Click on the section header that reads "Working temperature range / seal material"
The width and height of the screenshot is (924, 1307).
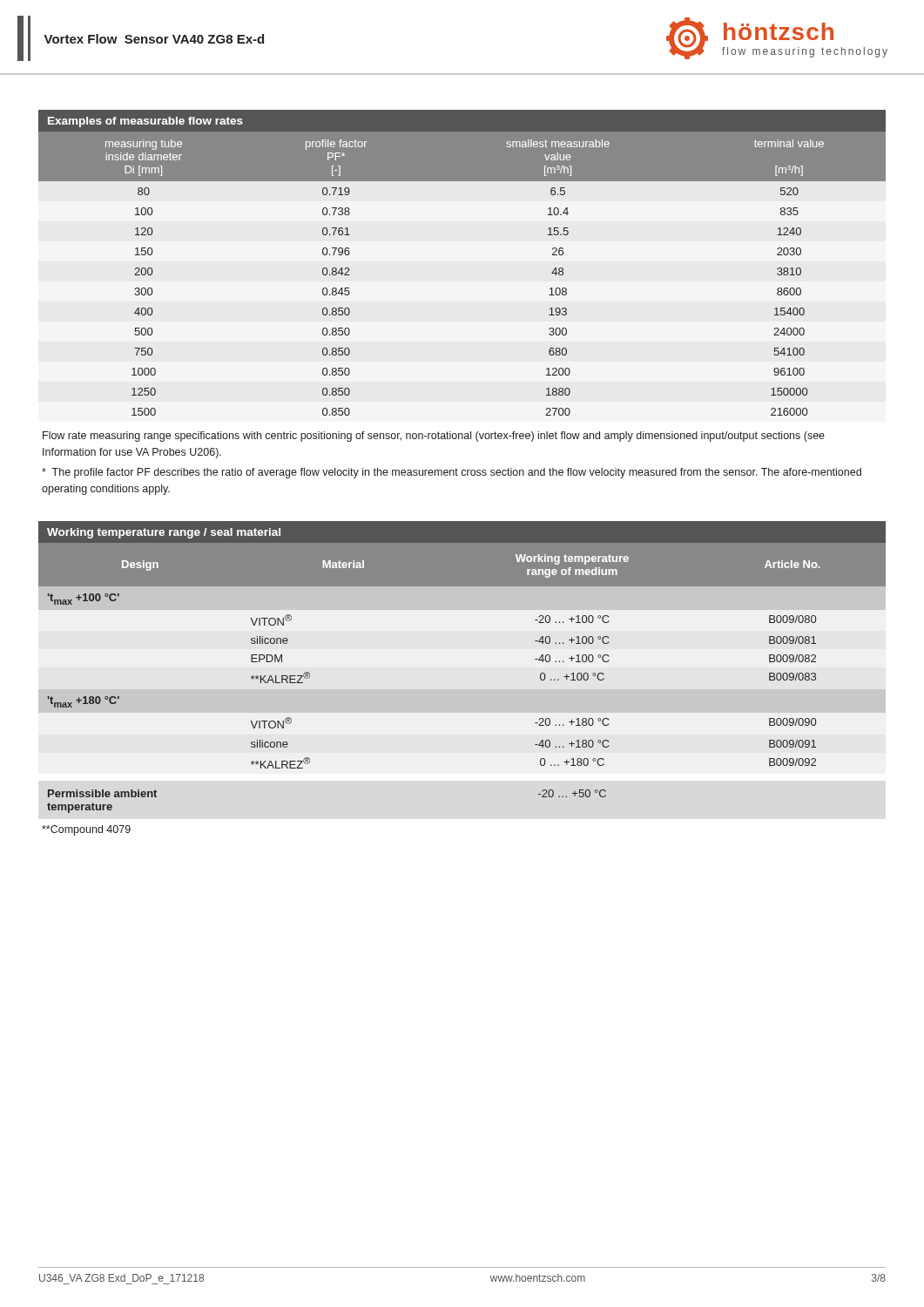tap(164, 532)
